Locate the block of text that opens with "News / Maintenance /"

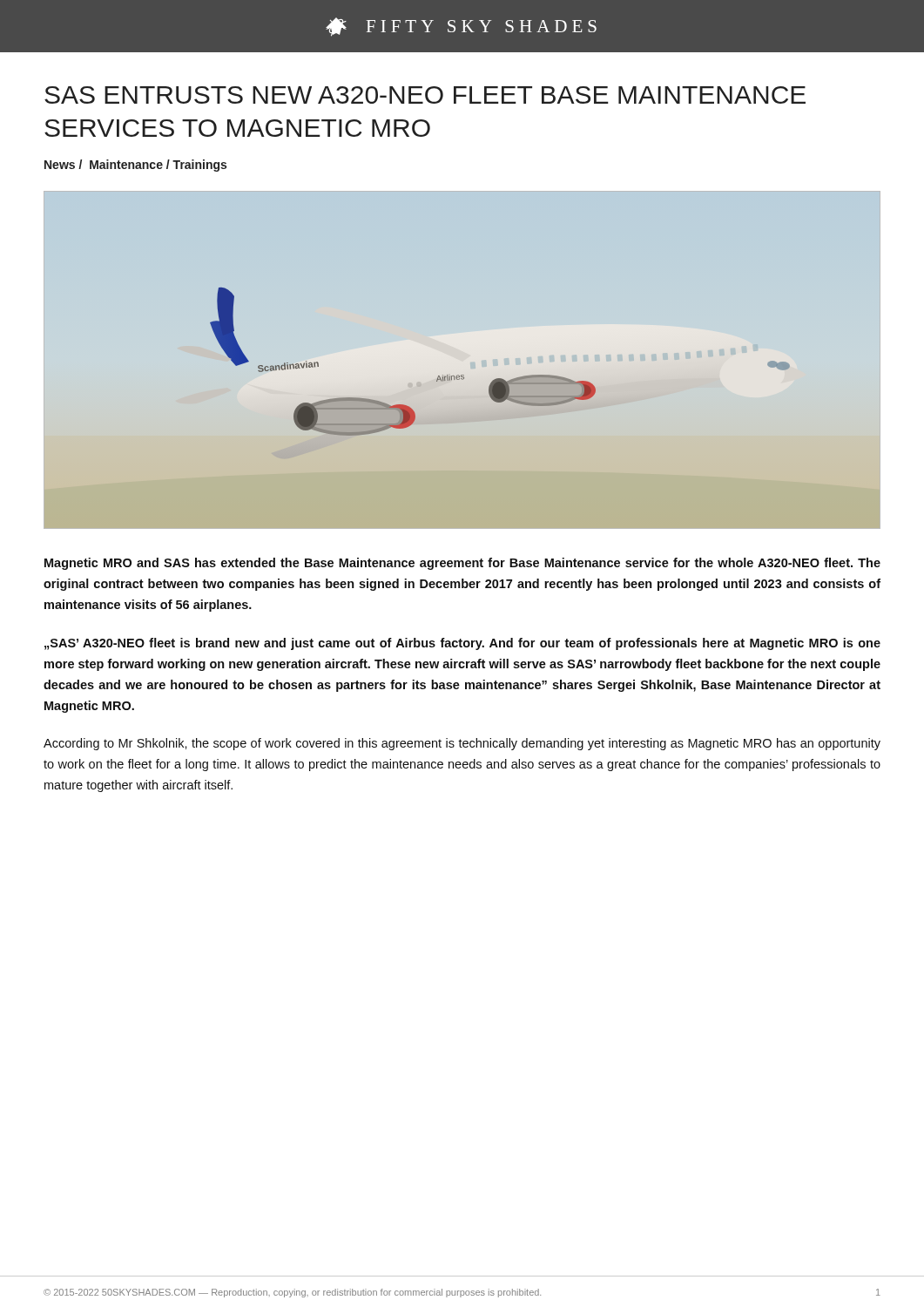(135, 165)
